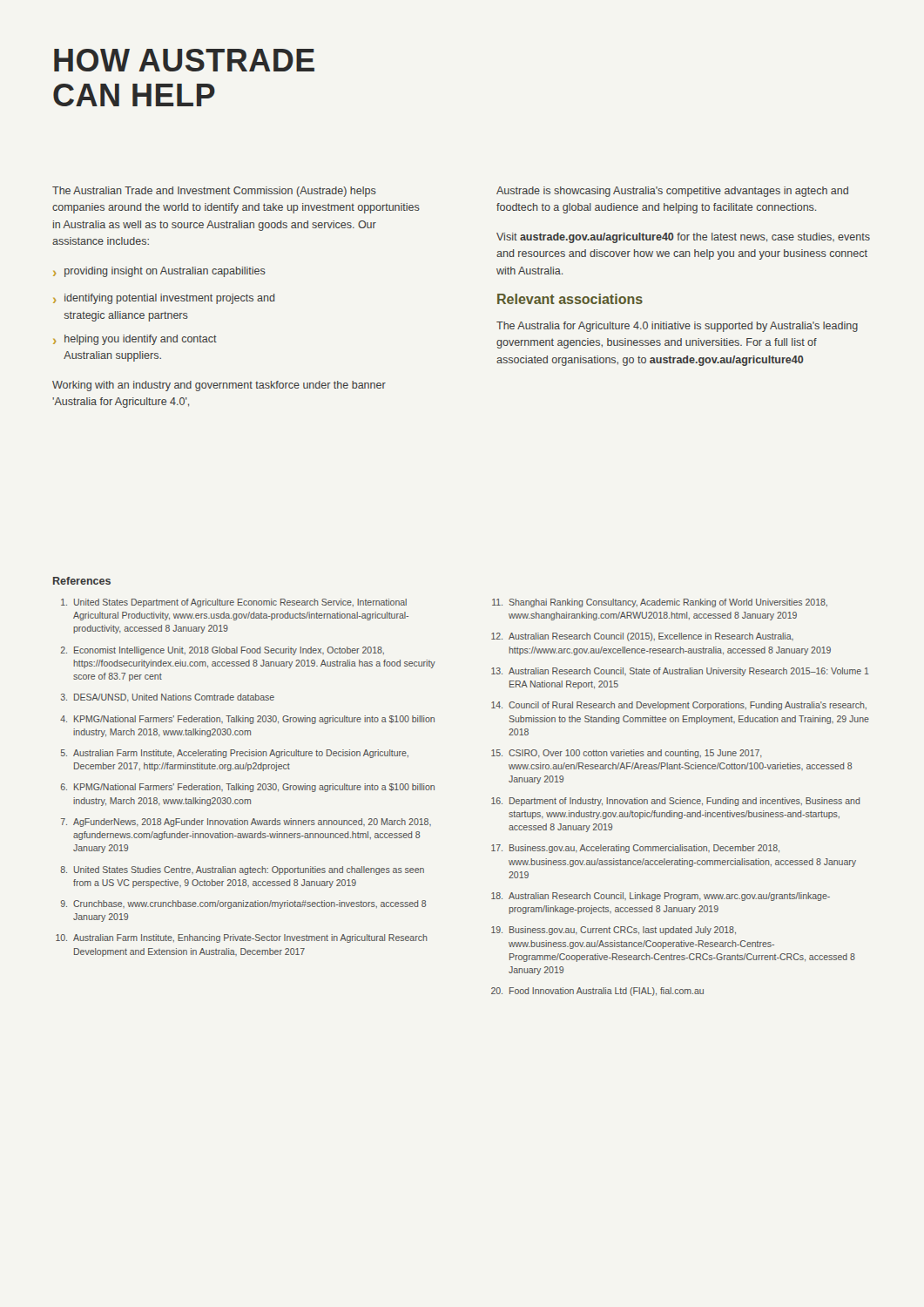Click the passage that begins "The Australian Trade"

[x=240, y=217]
